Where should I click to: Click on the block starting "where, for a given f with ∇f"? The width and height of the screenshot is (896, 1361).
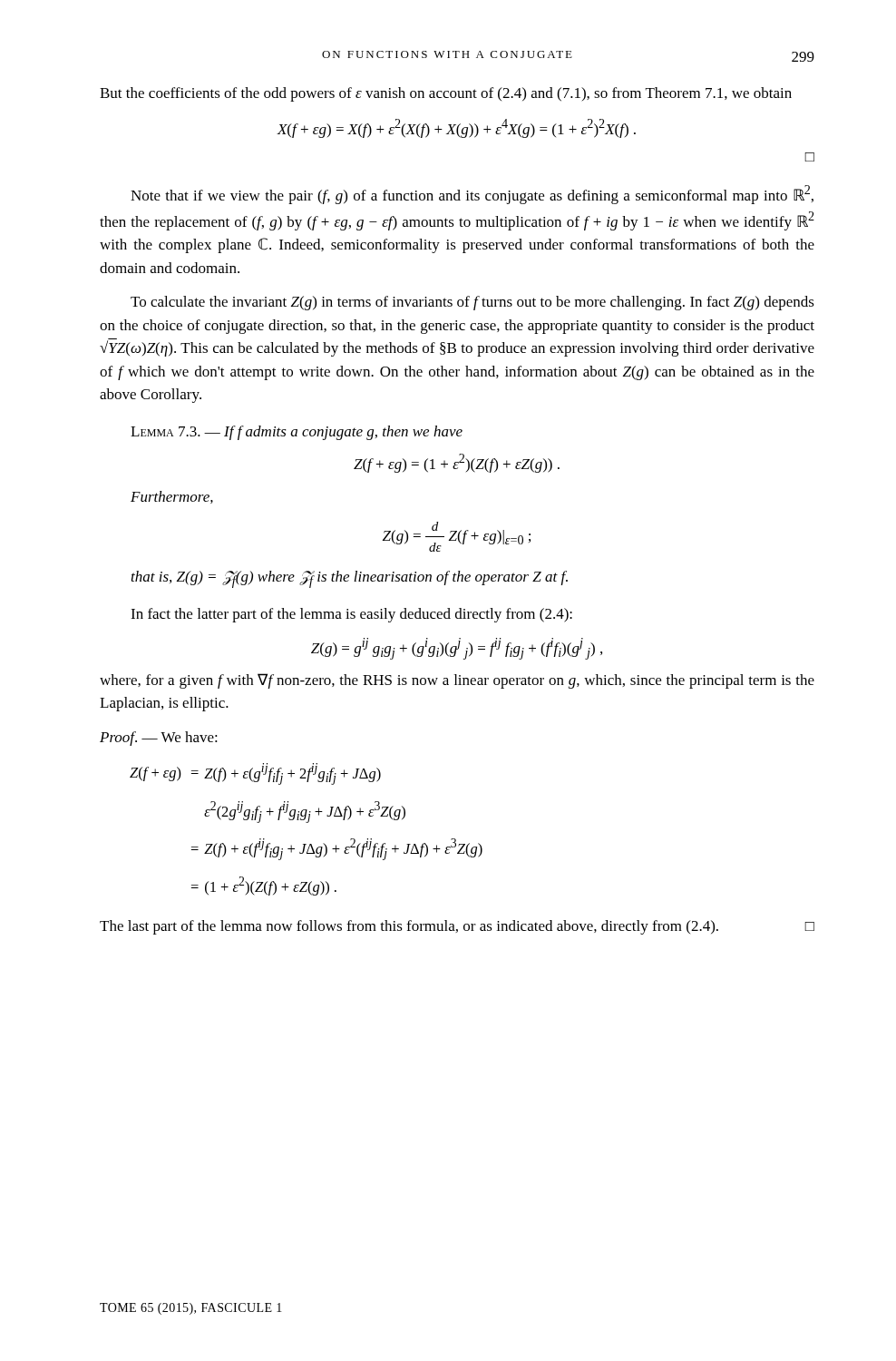[x=457, y=692]
